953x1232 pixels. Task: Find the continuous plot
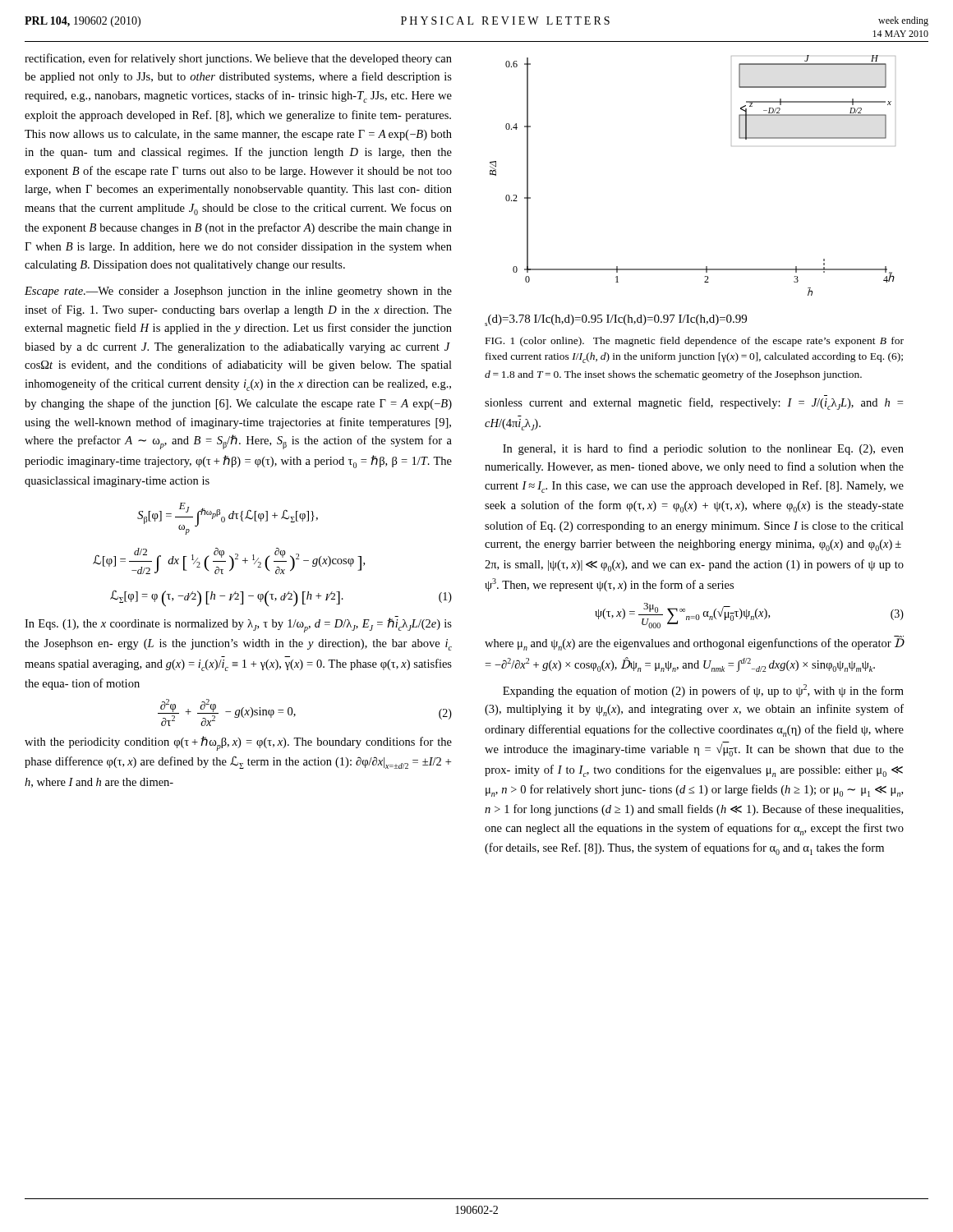click(x=694, y=188)
